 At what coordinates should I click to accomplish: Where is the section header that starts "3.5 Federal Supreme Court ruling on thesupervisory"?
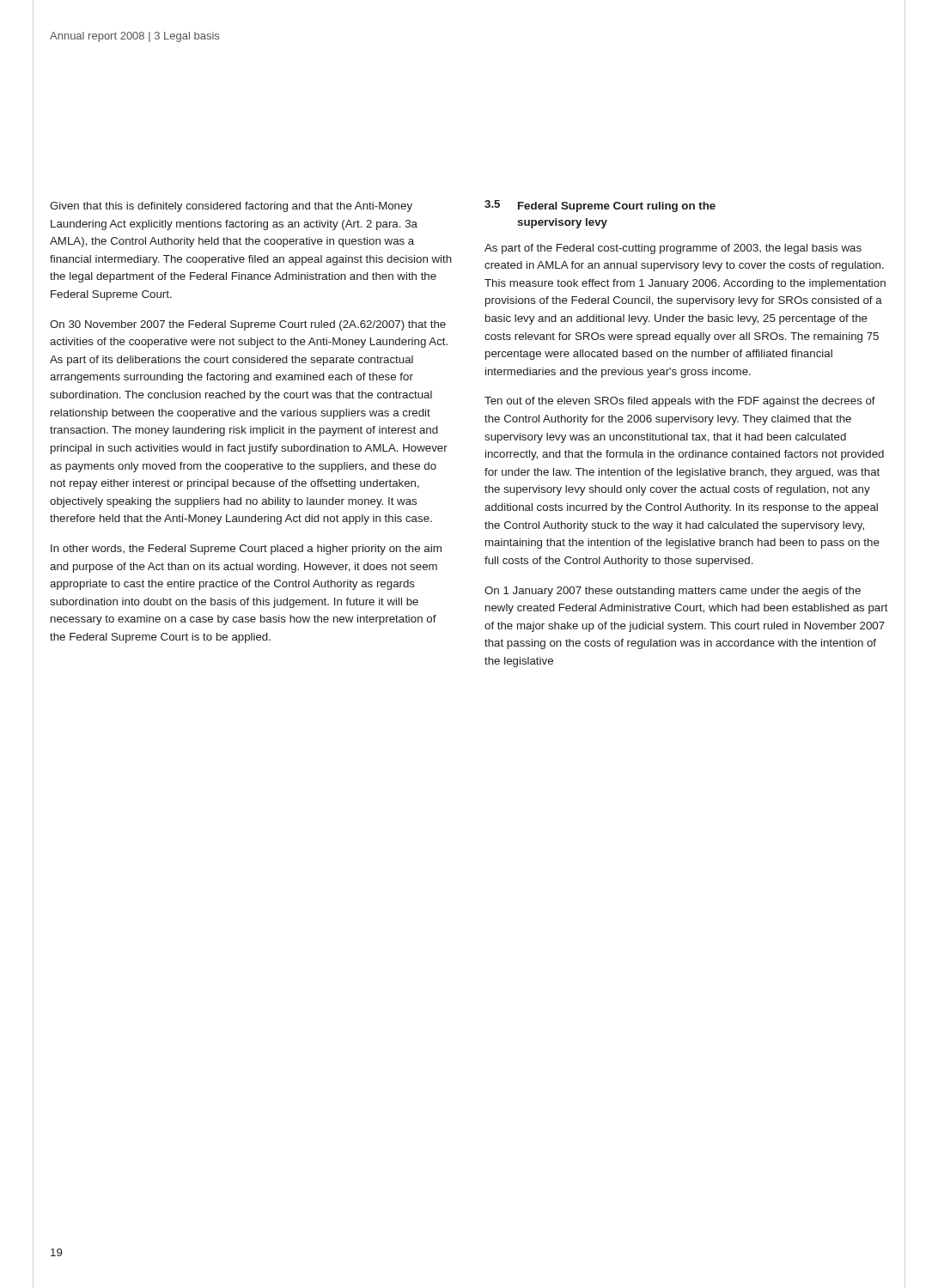(600, 214)
